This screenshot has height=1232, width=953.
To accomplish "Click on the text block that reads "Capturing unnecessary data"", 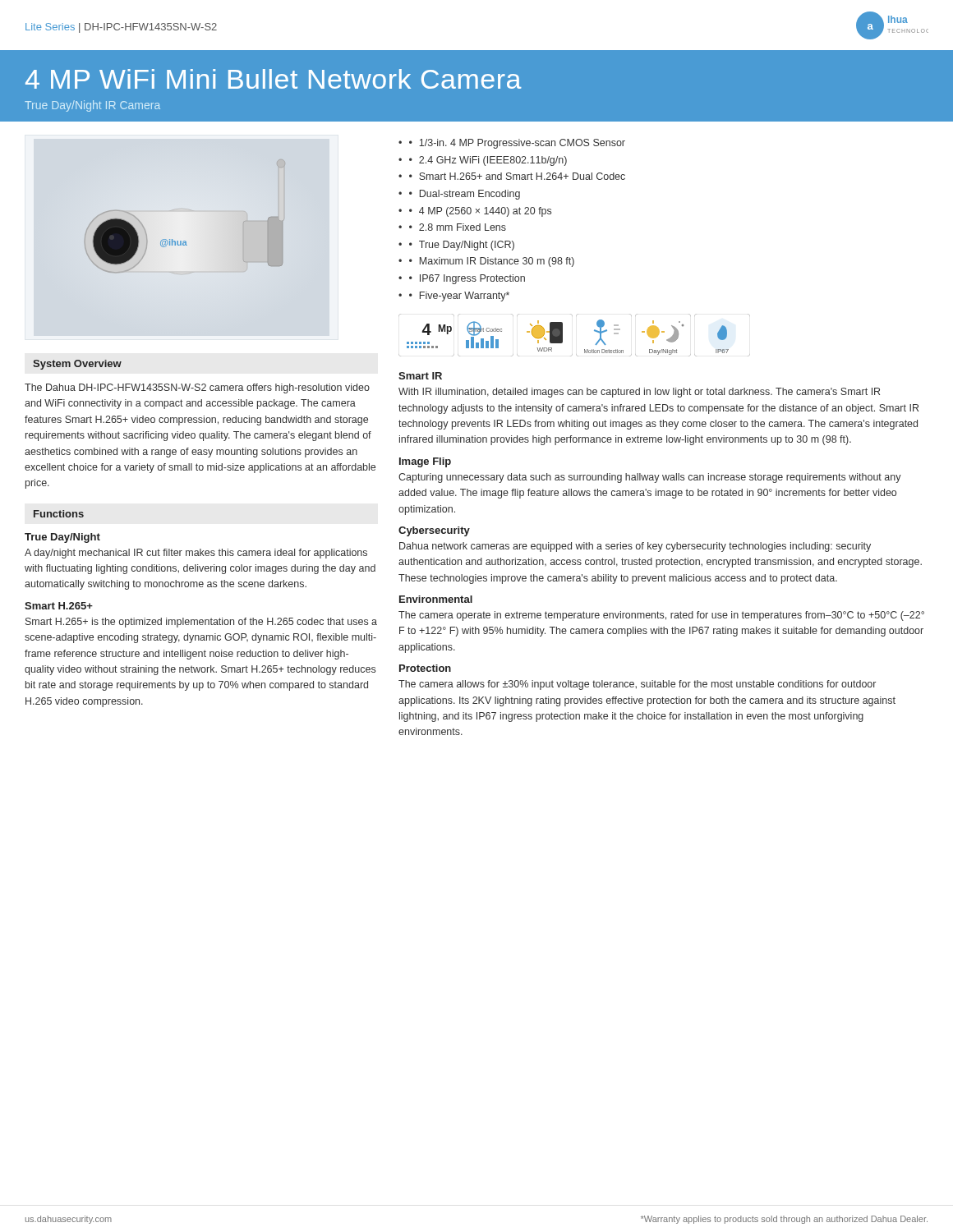I will (650, 493).
